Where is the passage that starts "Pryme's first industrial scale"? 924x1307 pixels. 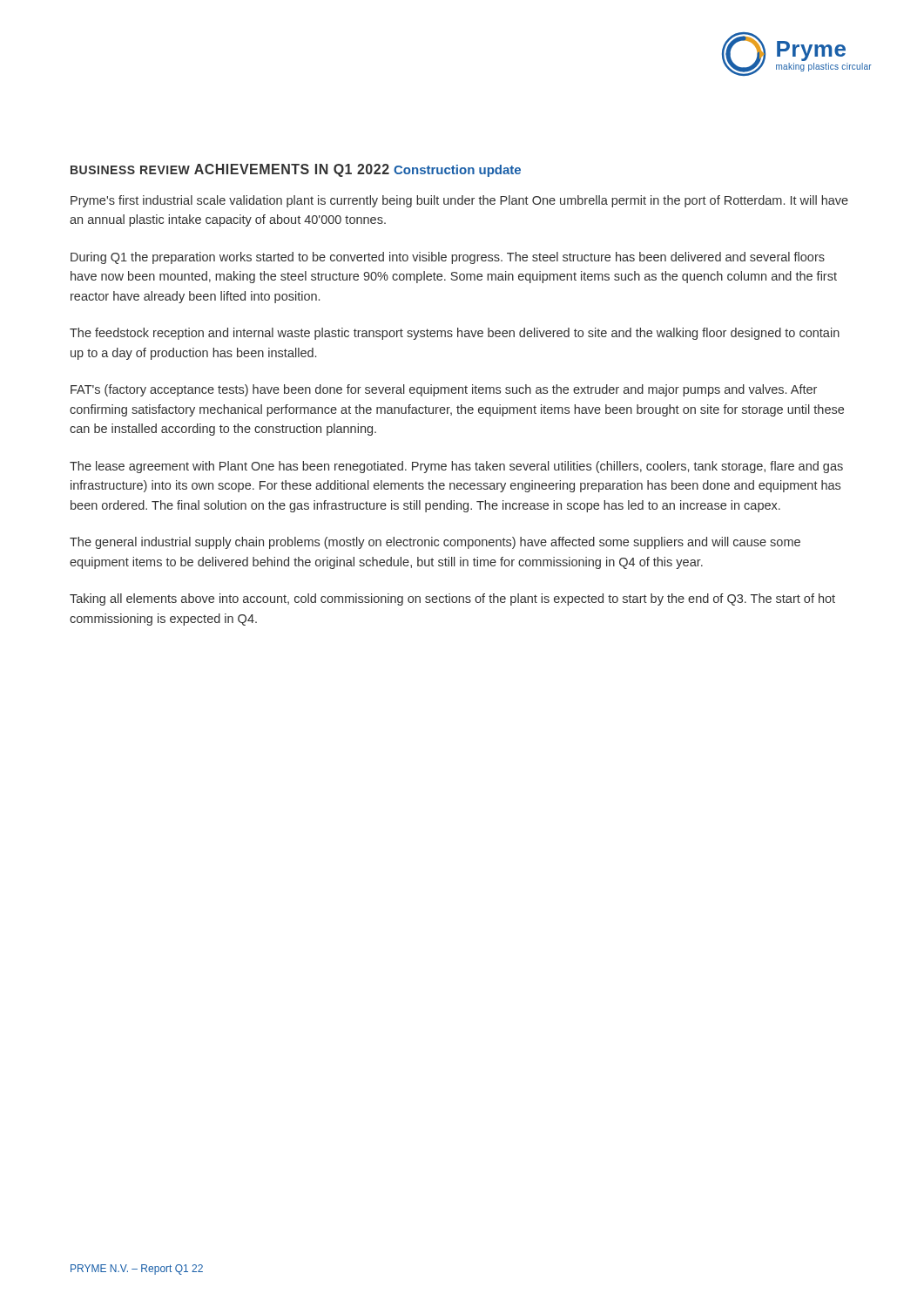(x=462, y=210)
